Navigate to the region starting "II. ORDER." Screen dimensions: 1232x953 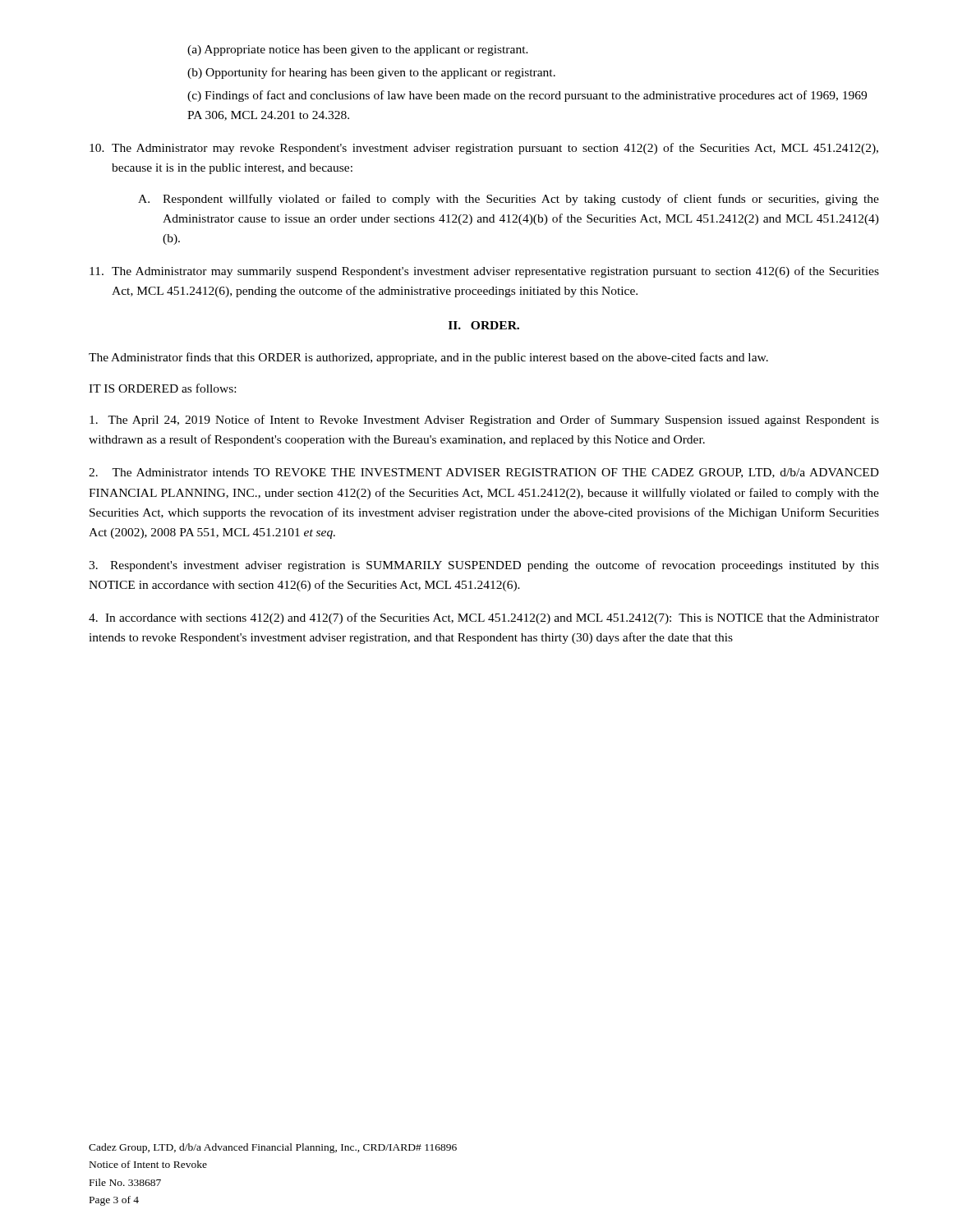(x=484, y=325)
